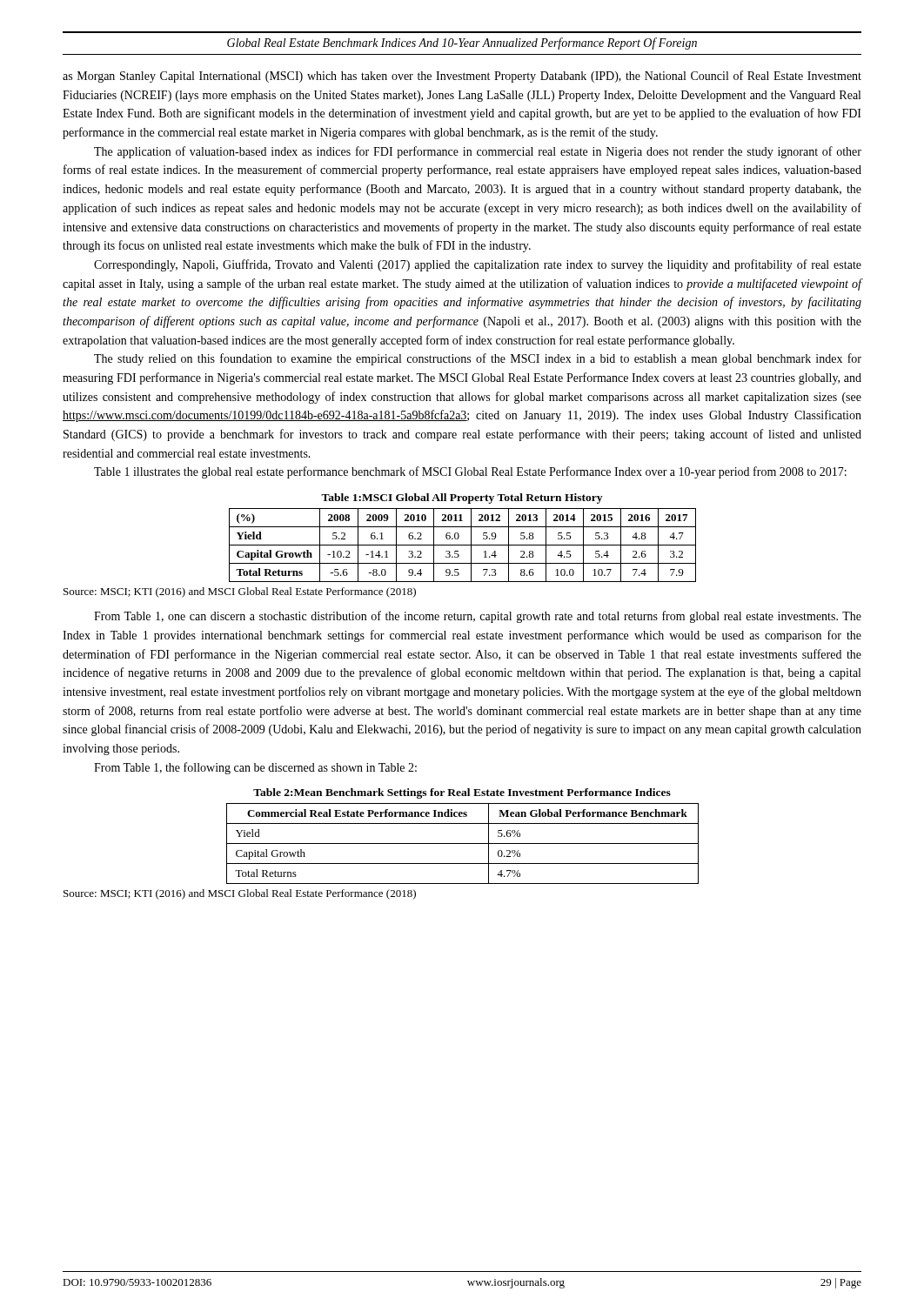The image size is (924, 1305).
Task: Find the block on this page that starts "The study relied on this foundation to"
Action: (x=462, y=407)
